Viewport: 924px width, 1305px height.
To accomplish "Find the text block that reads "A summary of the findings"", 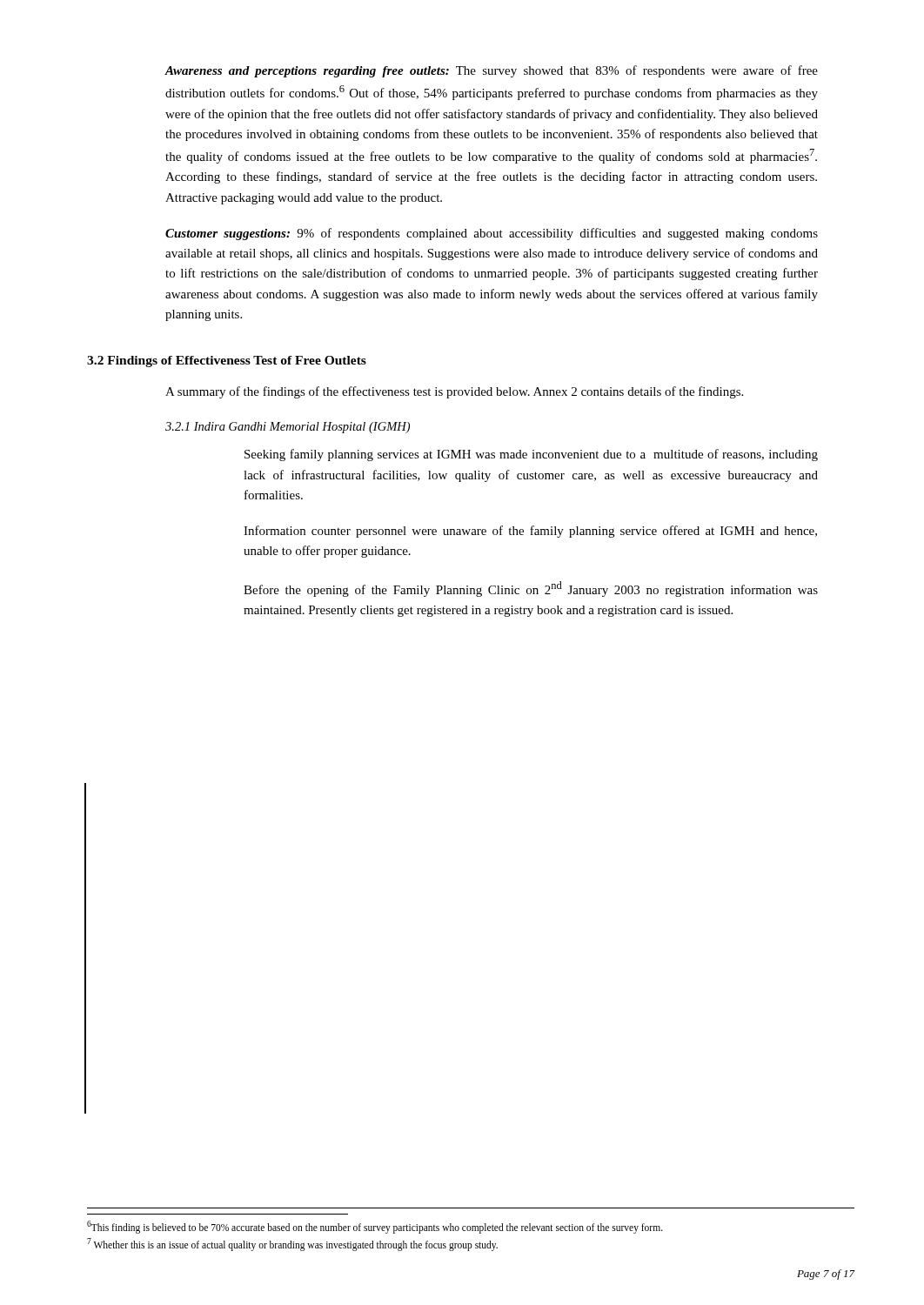I will pyautogui.click(x=455, y=392).
